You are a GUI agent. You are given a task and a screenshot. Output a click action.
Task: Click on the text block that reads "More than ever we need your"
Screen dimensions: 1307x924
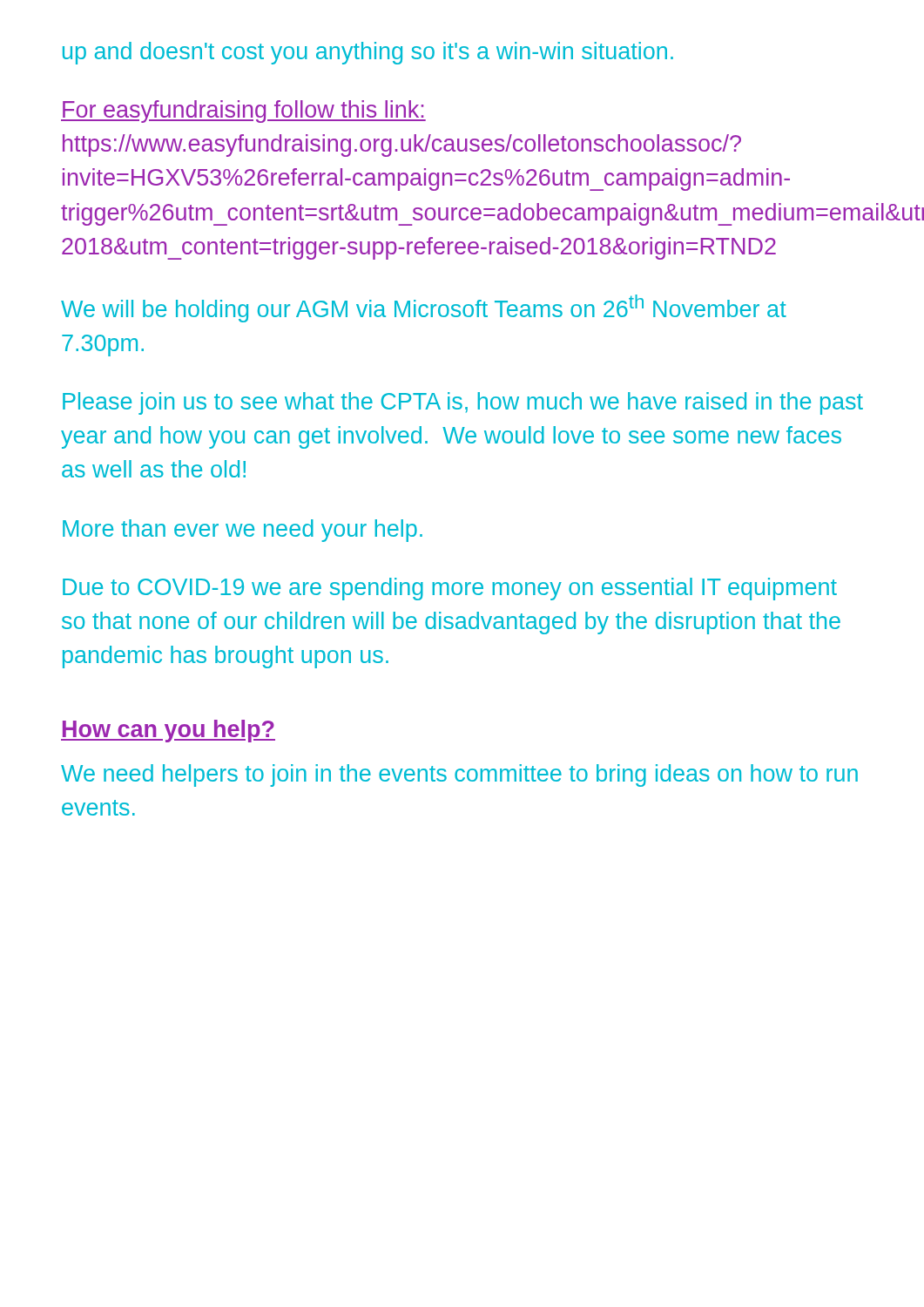(243, 529)
